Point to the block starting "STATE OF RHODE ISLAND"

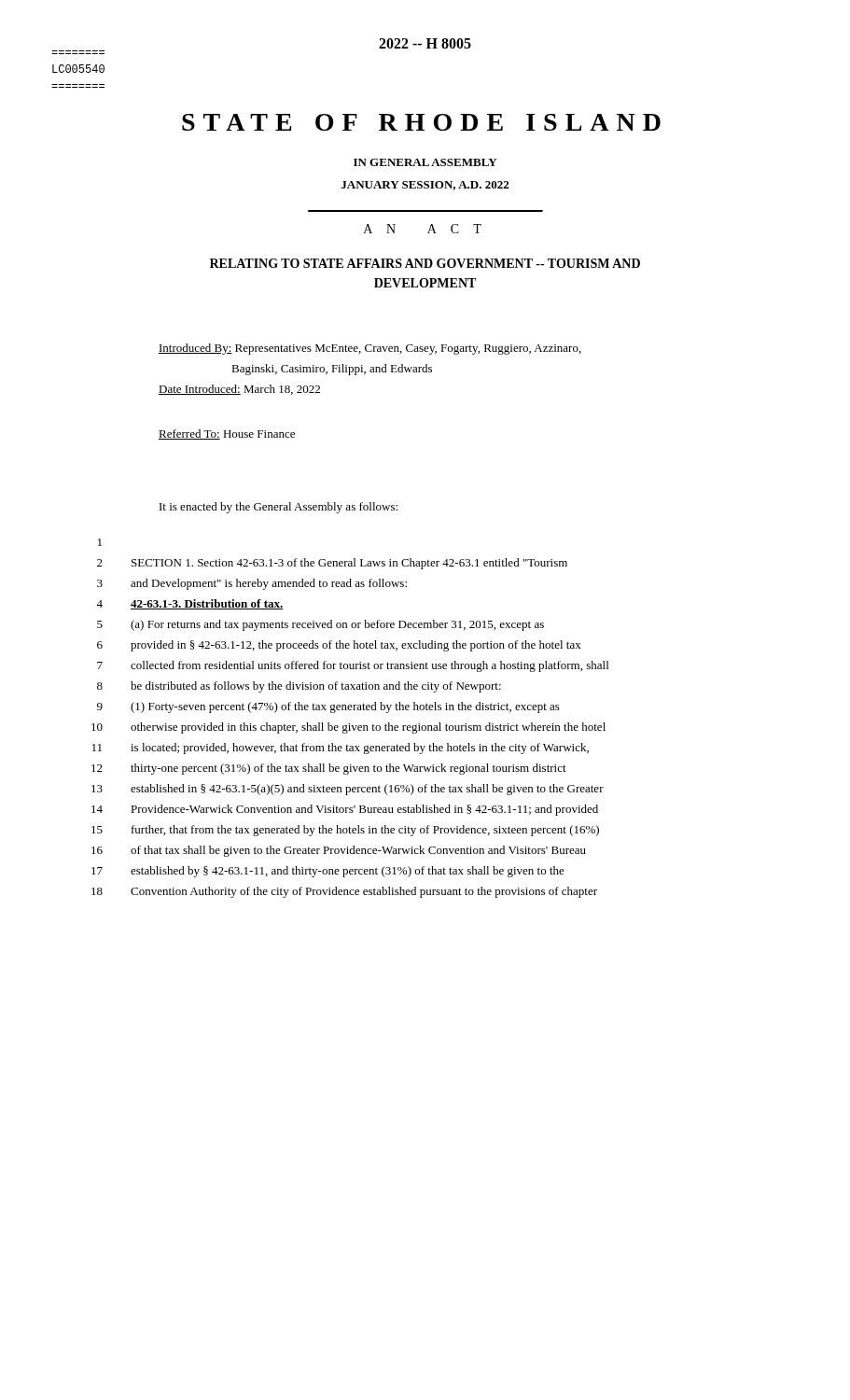[425, 122]
